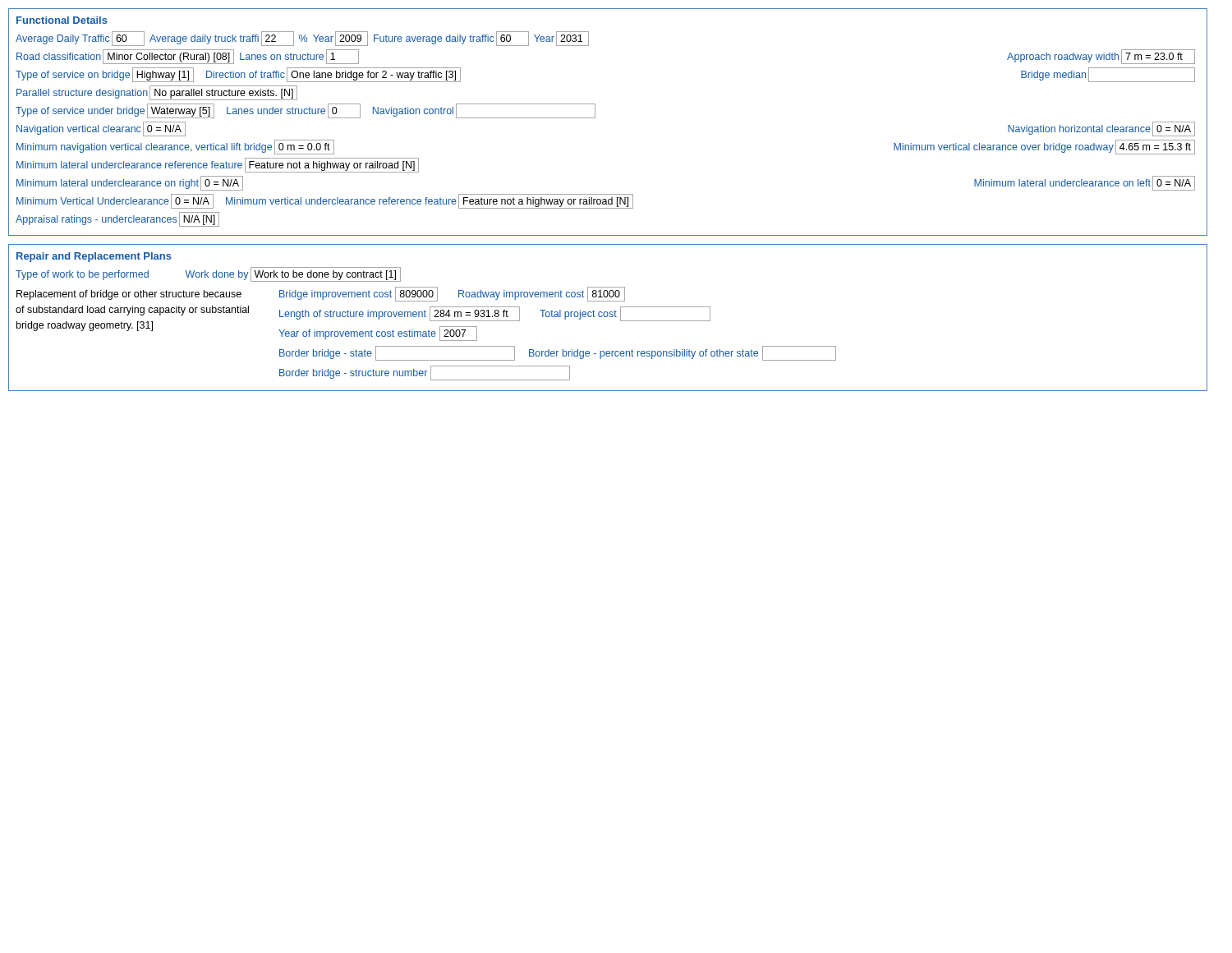Image resolution: width=1232 pixels, height=953 pixels.
Task: Navigate to the text starting "Replacement of bridge or other structure because"
Action: coord(133,310)
